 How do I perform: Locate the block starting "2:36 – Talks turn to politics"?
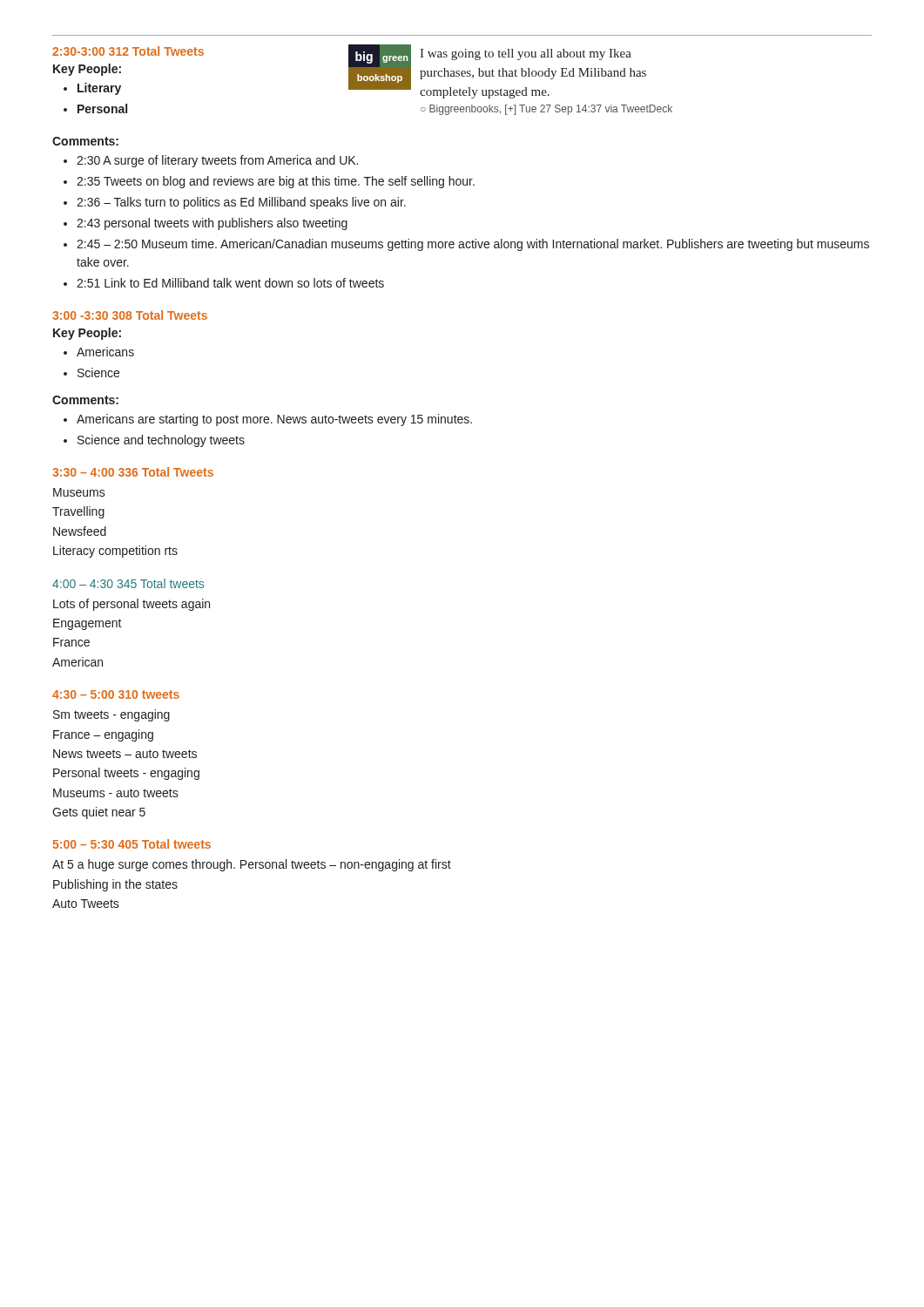click(242, 202)
